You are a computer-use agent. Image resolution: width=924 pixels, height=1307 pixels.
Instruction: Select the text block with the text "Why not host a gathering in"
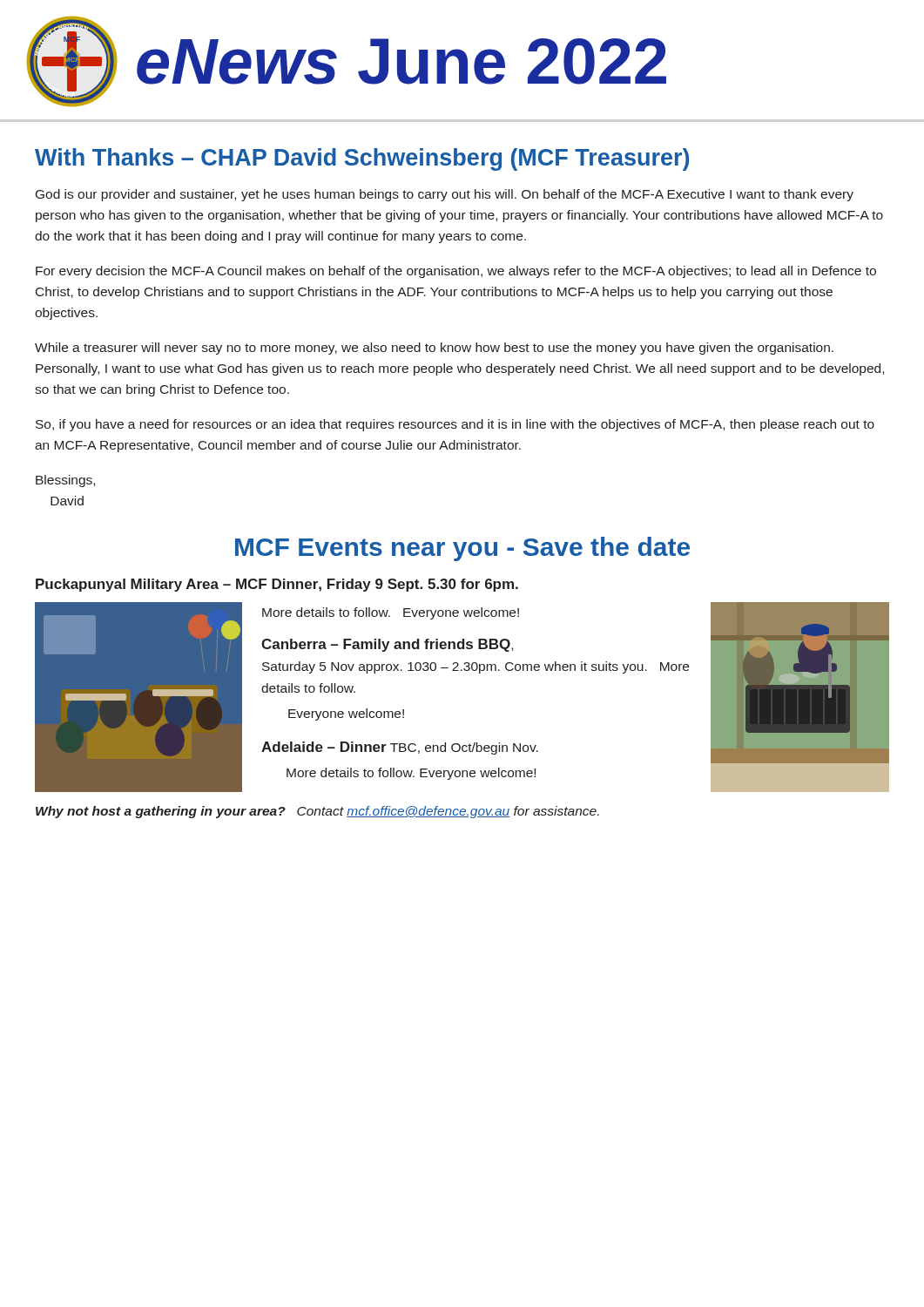tap(318, 811)
